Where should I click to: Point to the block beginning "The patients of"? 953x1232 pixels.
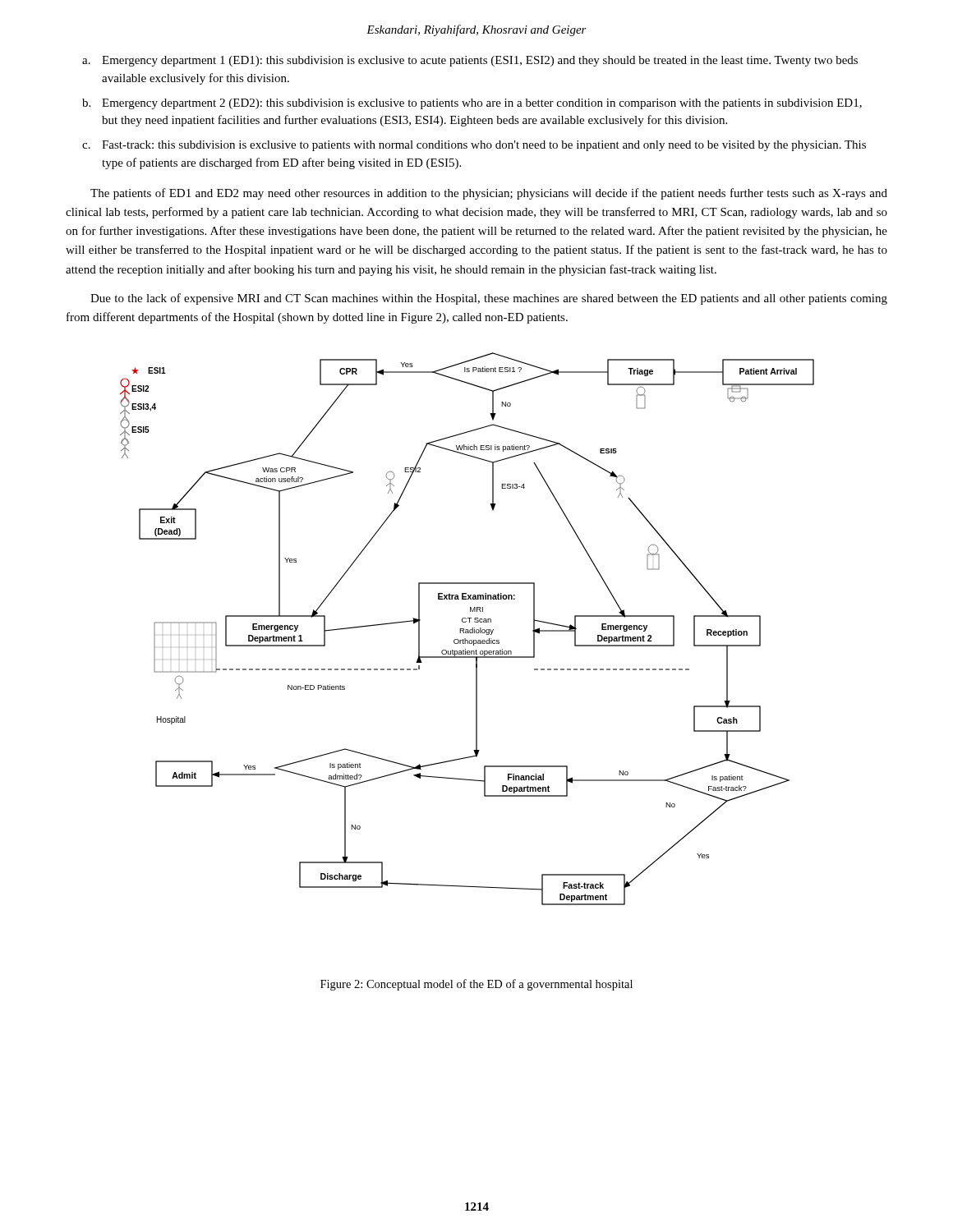476,231
